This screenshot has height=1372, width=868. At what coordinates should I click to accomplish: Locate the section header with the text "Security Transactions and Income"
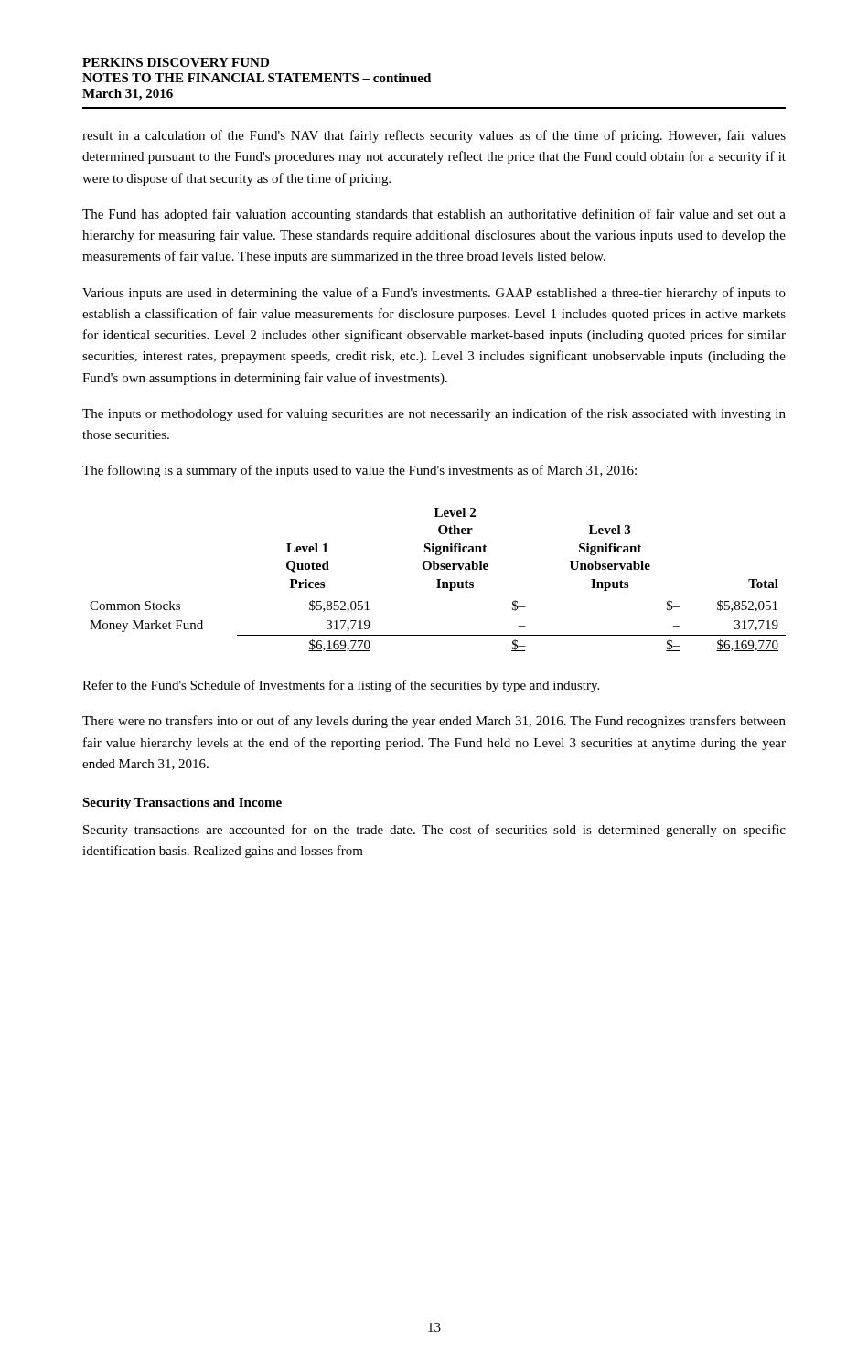pos(182,802)
